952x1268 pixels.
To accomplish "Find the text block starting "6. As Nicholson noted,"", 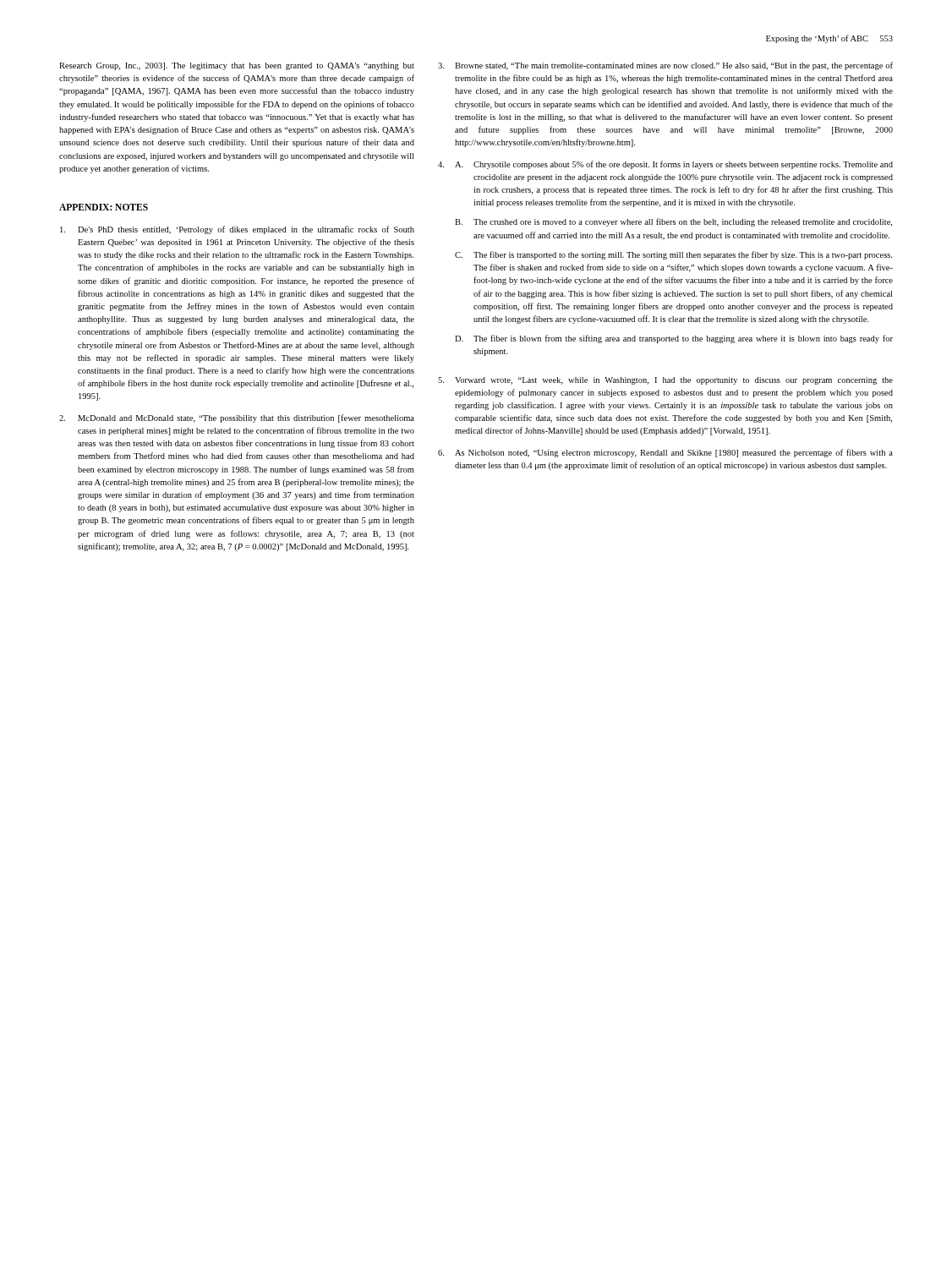I will pyautogui.click(x=665, y=459).
